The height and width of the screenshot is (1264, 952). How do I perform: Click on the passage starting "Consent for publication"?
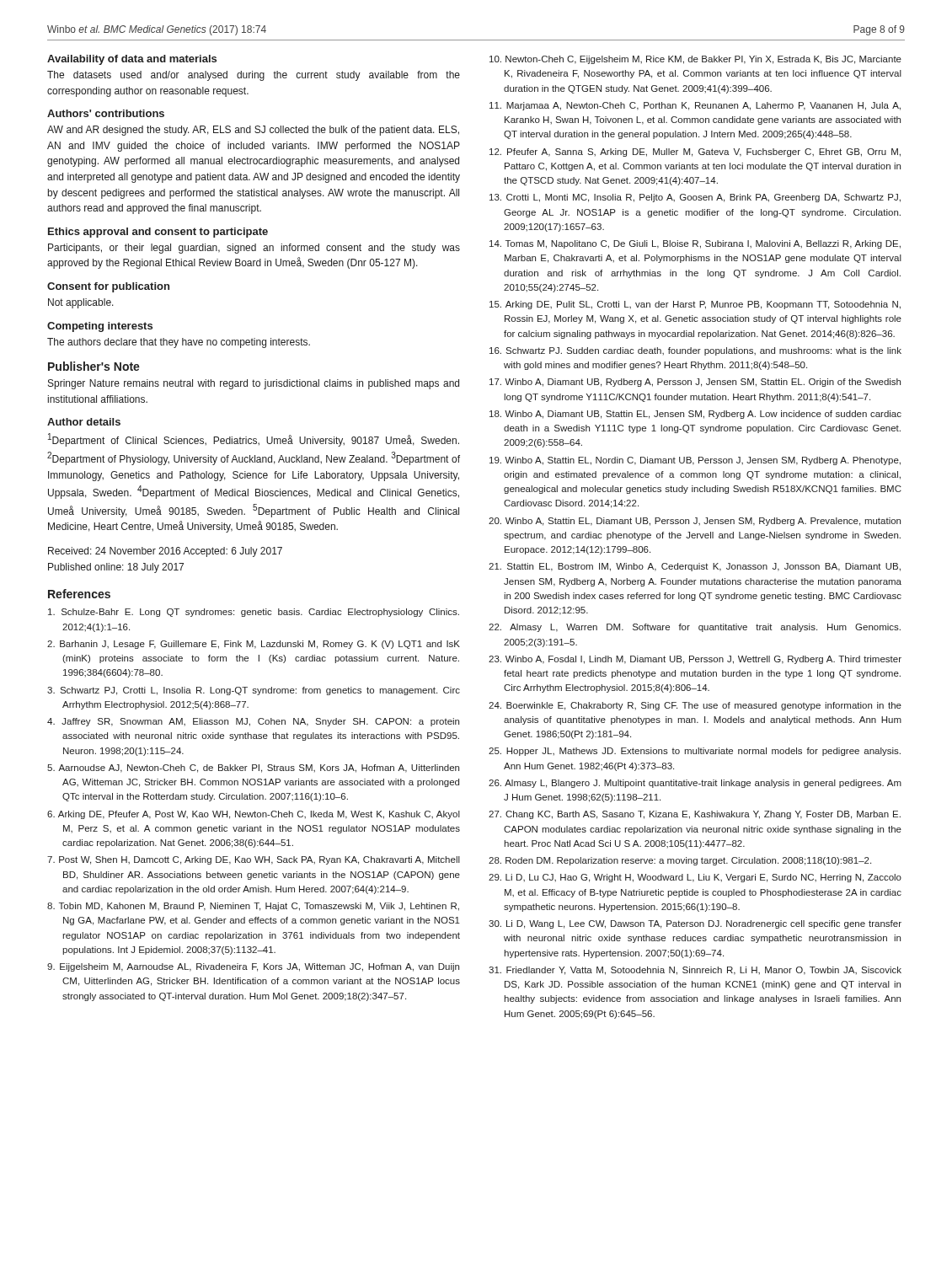(109, 286)
